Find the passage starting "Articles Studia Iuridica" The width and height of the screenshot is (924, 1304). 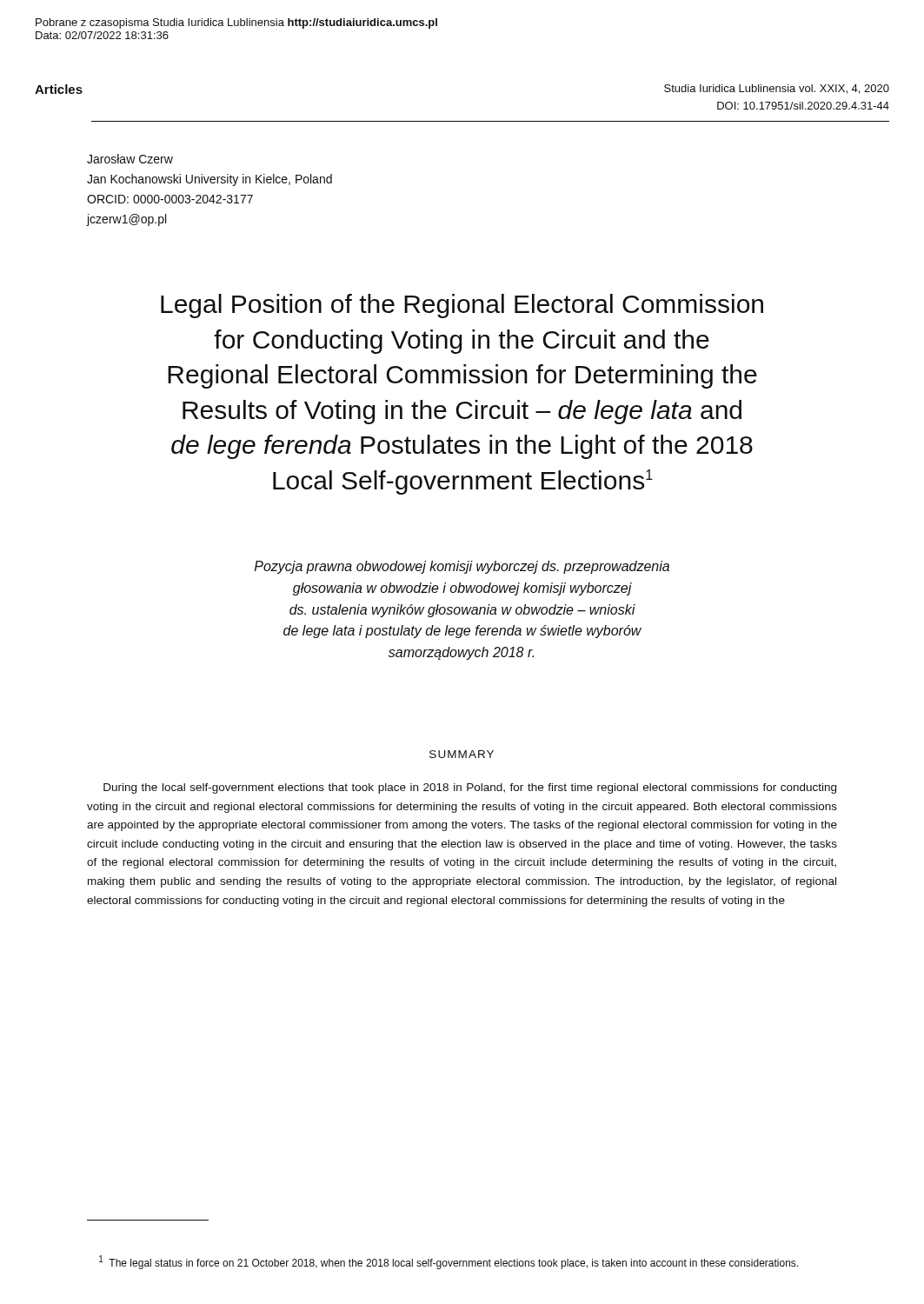(60, 88)
